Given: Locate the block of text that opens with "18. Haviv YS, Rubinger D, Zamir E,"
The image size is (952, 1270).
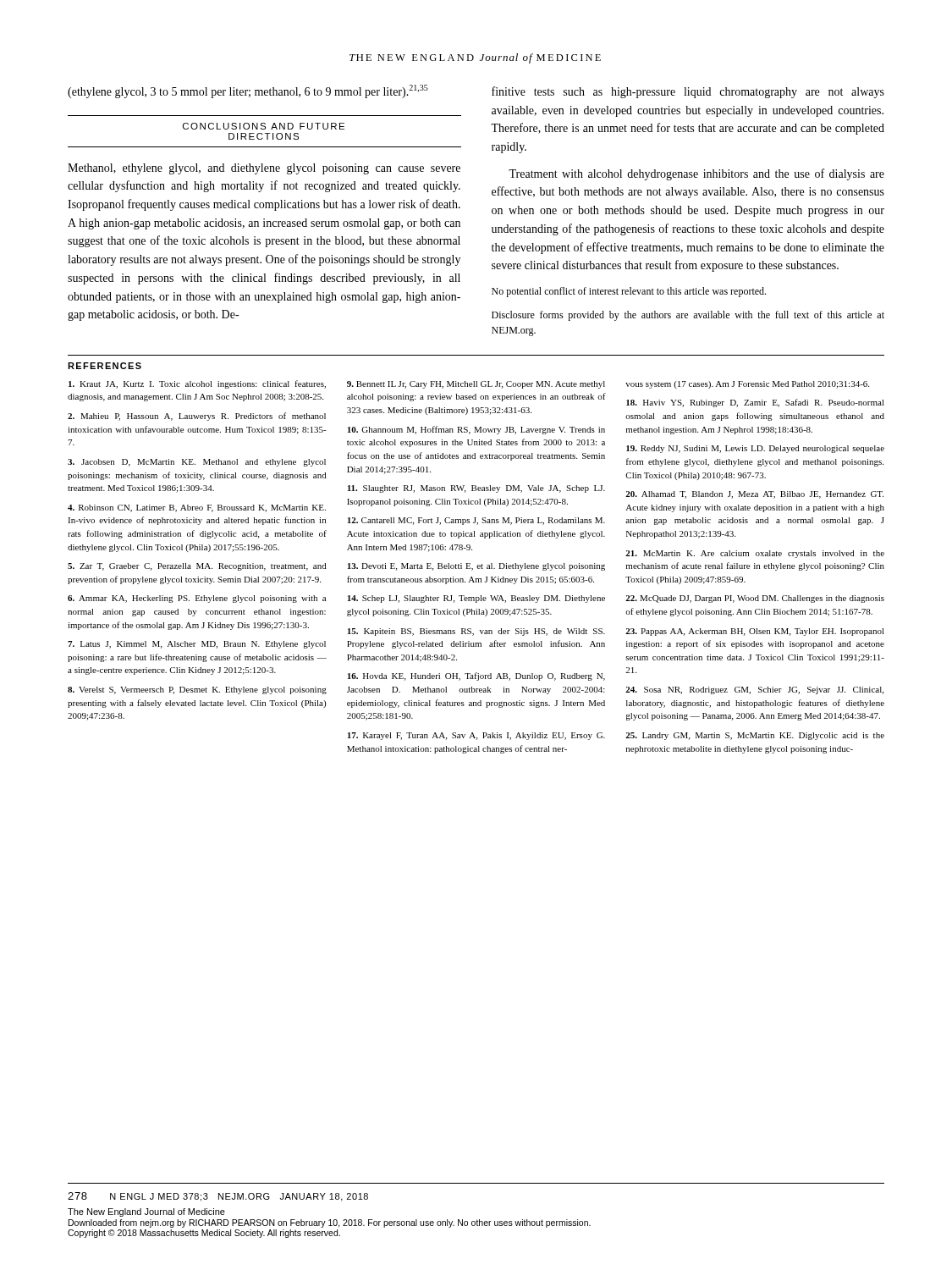Looking at the screenshot, I should click(755, 416).
